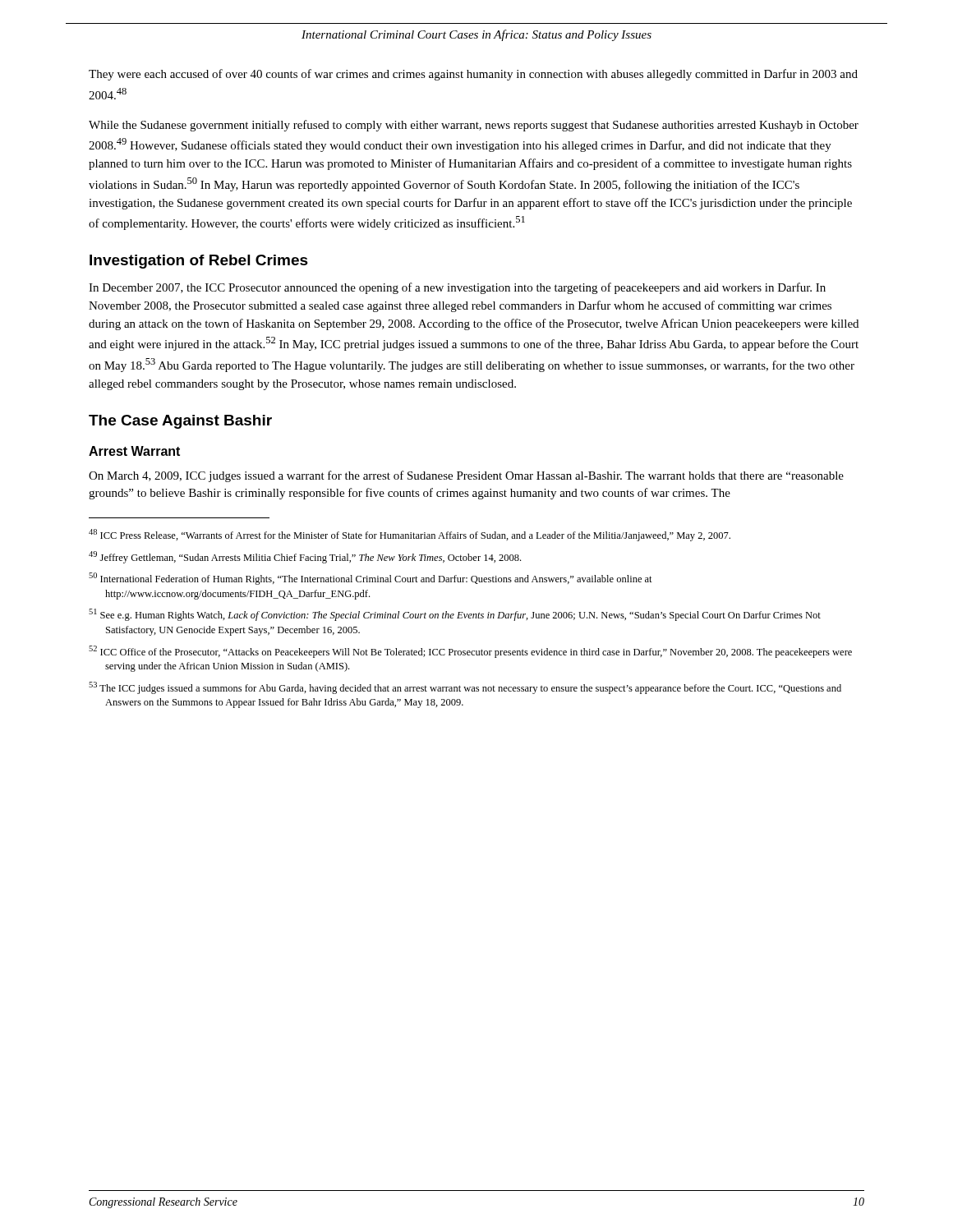953x1232 pixels.
Task: Point to the text starting "They were each accused"
Action: [x=476, y=85]
